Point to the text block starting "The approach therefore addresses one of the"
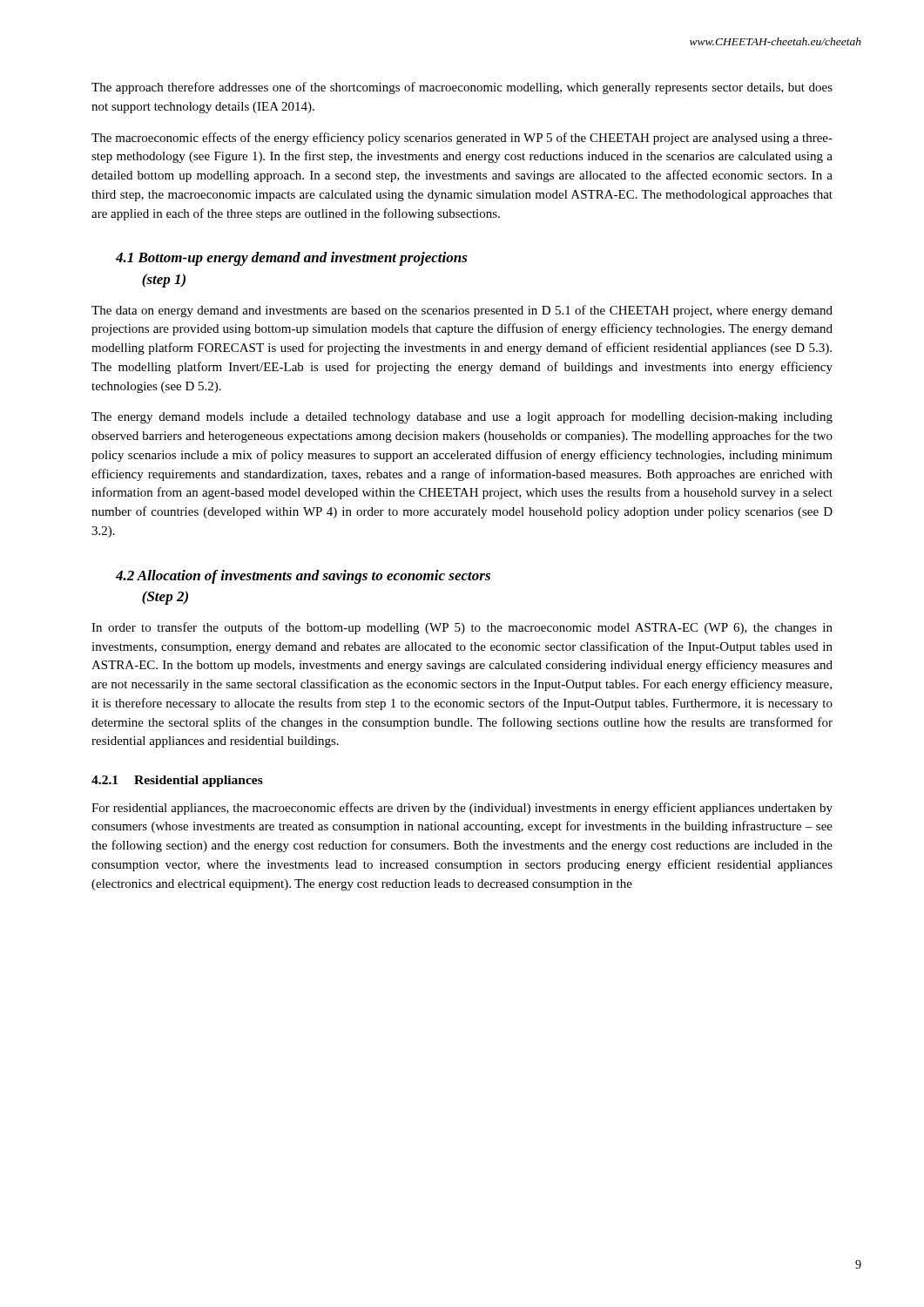Screen dimensions: 1307x924 click(462, 97)
